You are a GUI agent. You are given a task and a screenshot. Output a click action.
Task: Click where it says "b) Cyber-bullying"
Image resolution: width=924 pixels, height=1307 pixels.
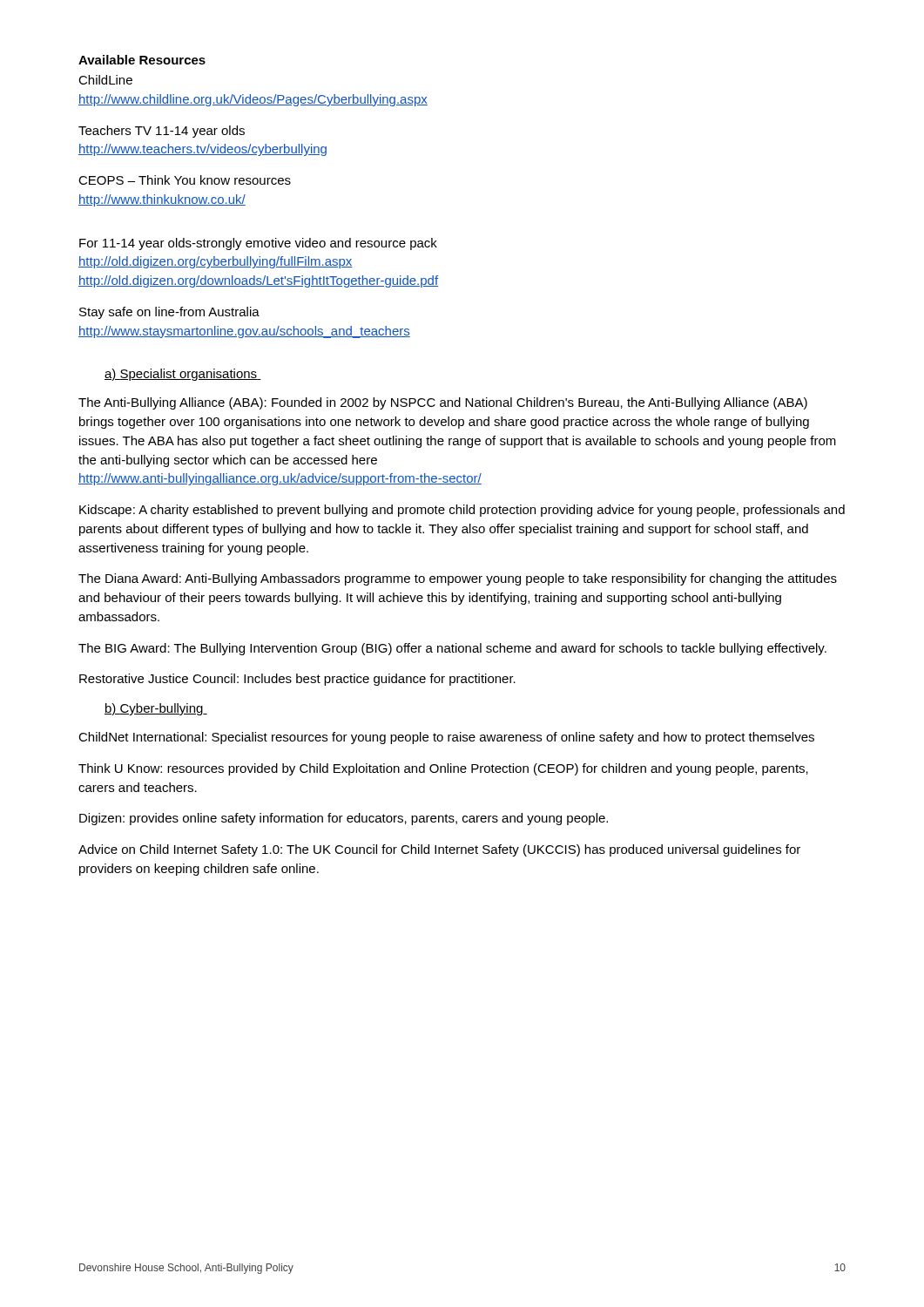pos(156,708)
